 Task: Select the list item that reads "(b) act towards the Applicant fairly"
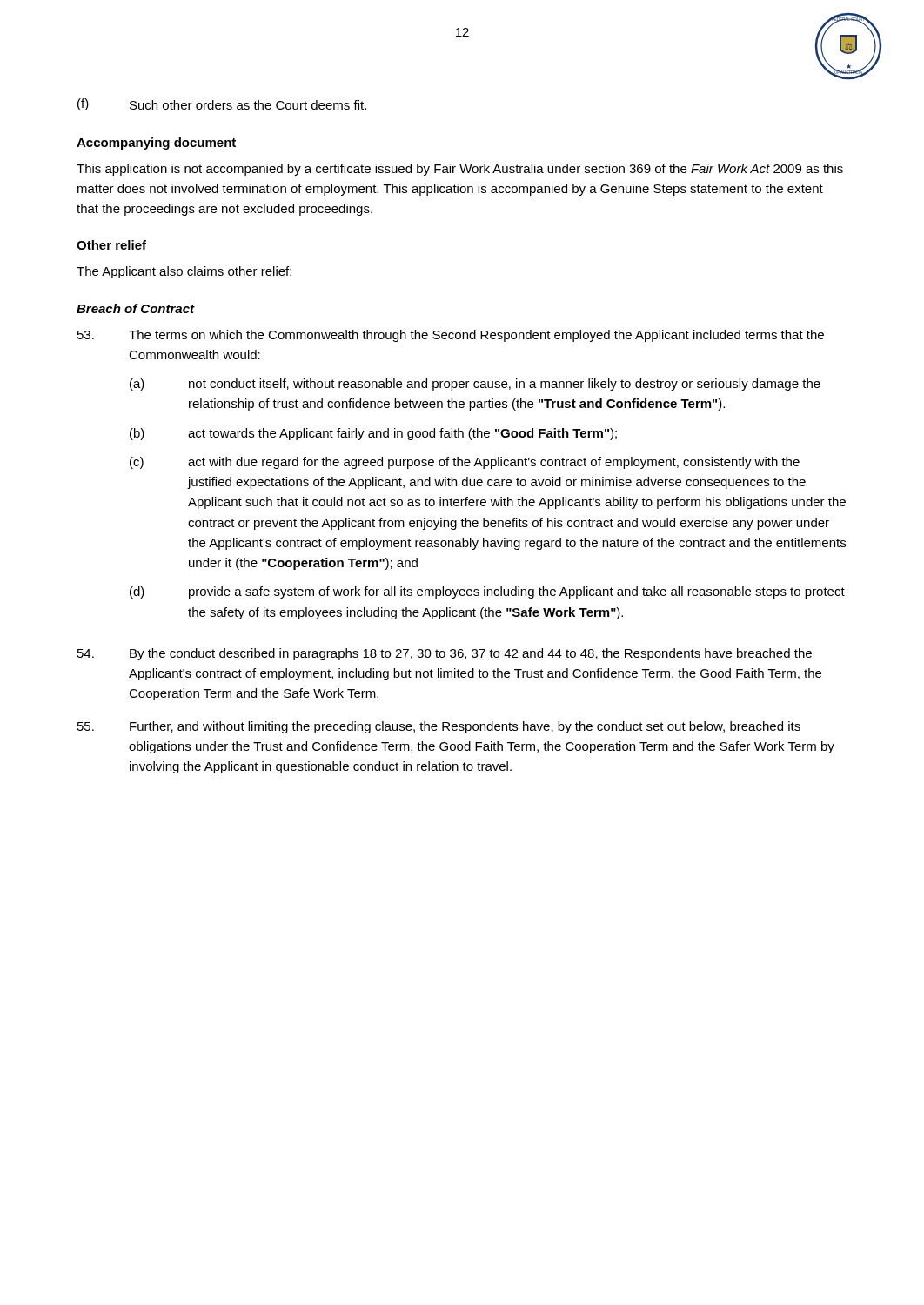pos(488,433)
